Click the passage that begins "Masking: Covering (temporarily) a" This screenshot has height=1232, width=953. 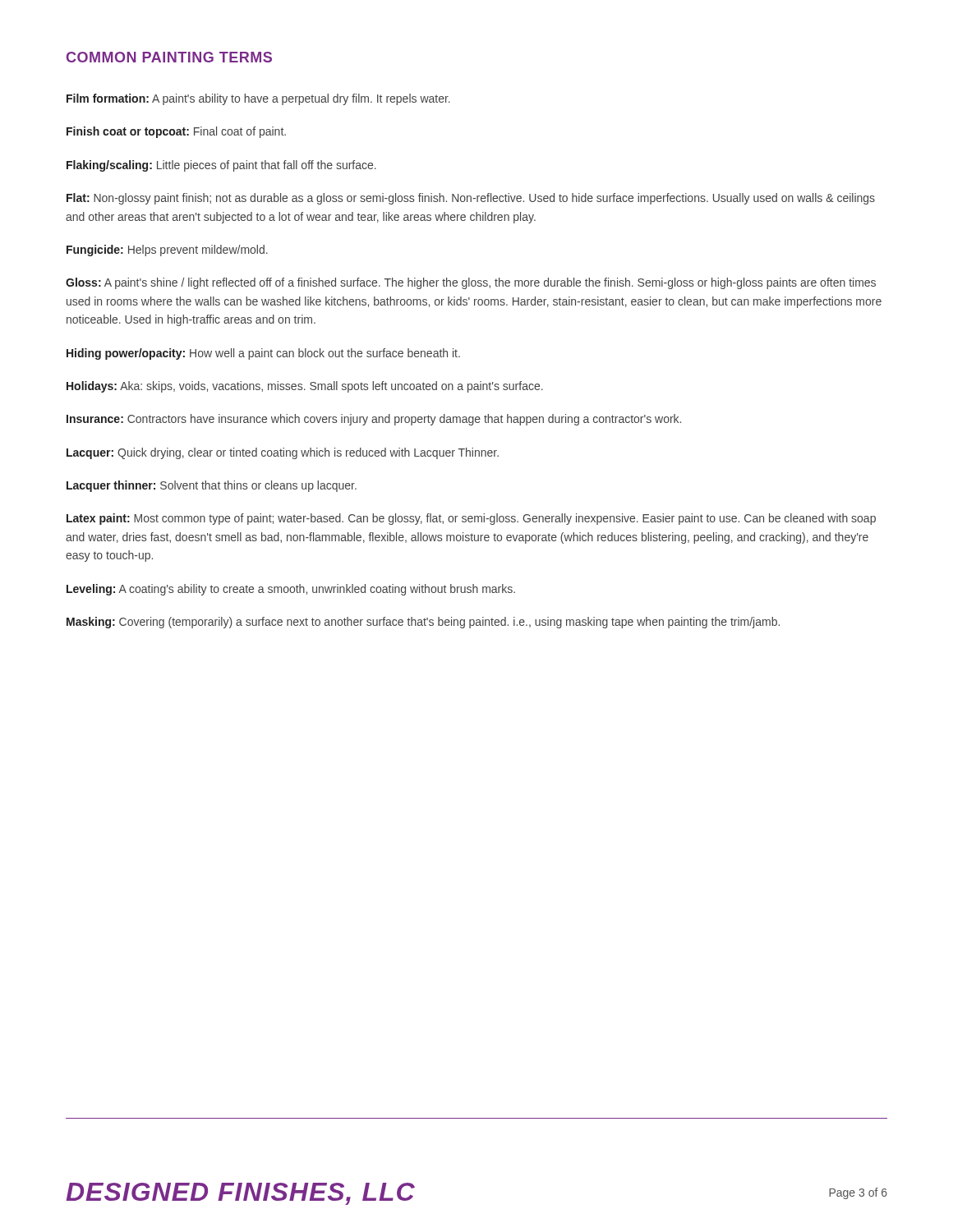[423, 622]
